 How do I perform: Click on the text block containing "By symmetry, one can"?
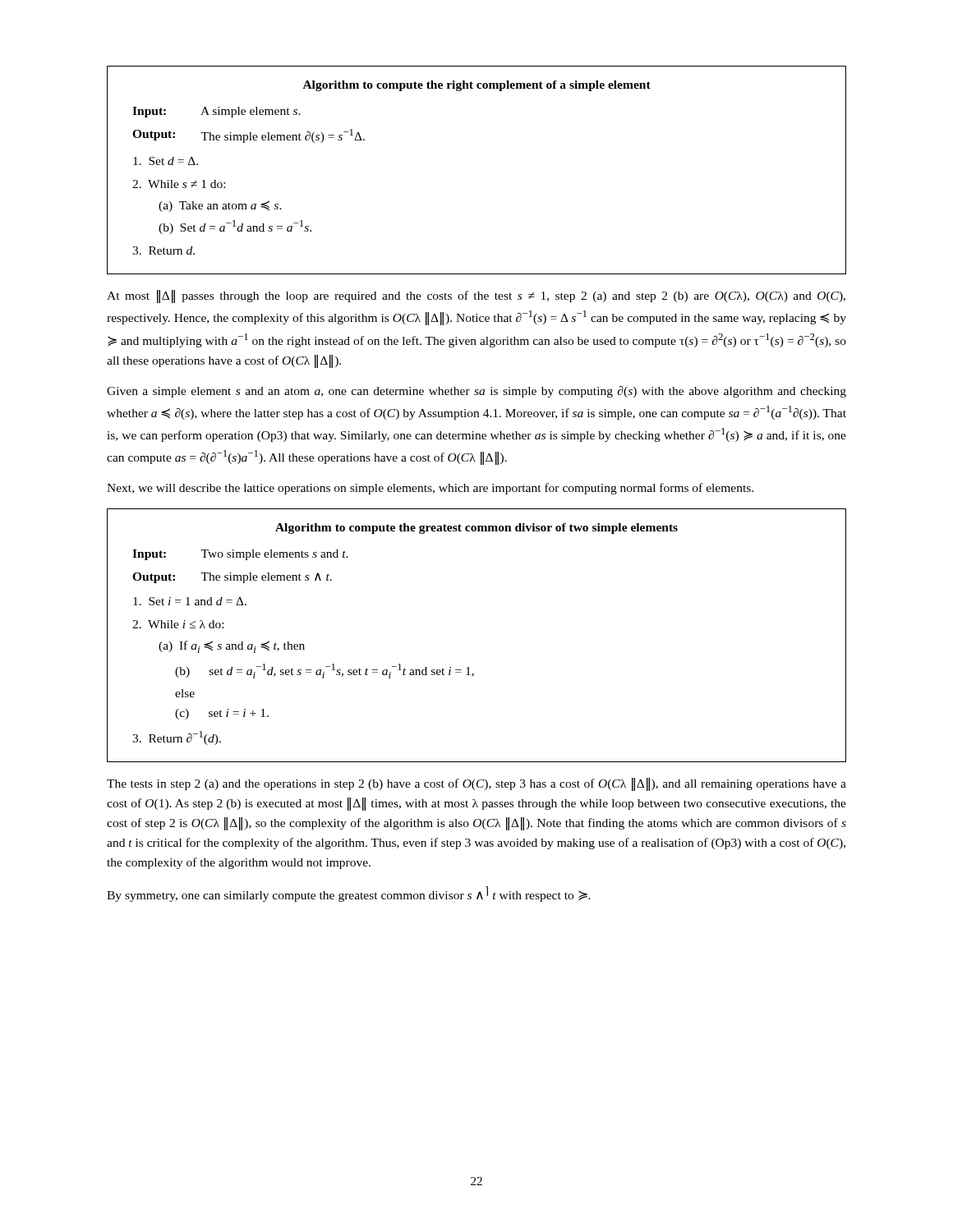[x=476, y=894]
